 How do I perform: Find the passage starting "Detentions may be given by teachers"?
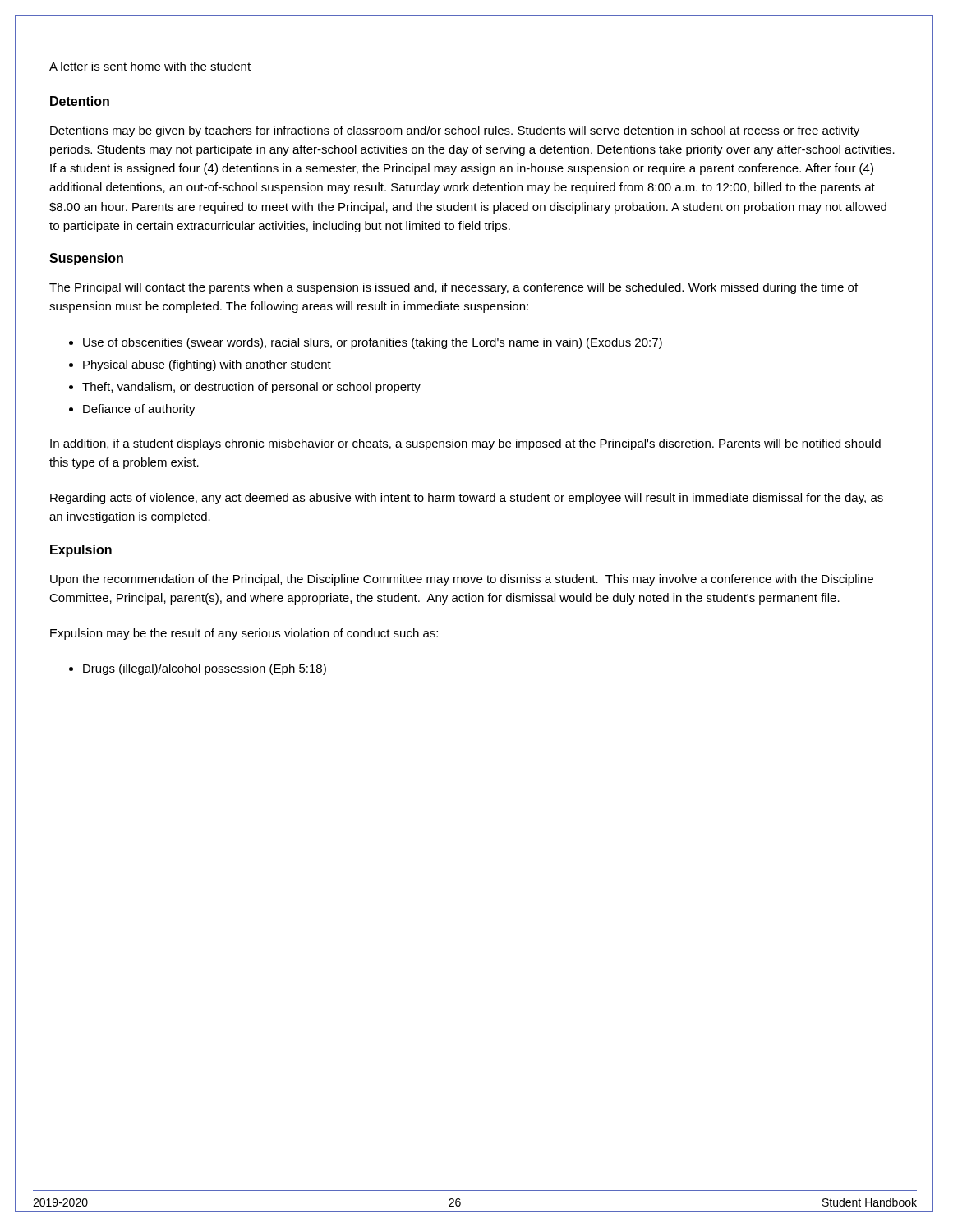pyautogui.click(x=472, y=178)
